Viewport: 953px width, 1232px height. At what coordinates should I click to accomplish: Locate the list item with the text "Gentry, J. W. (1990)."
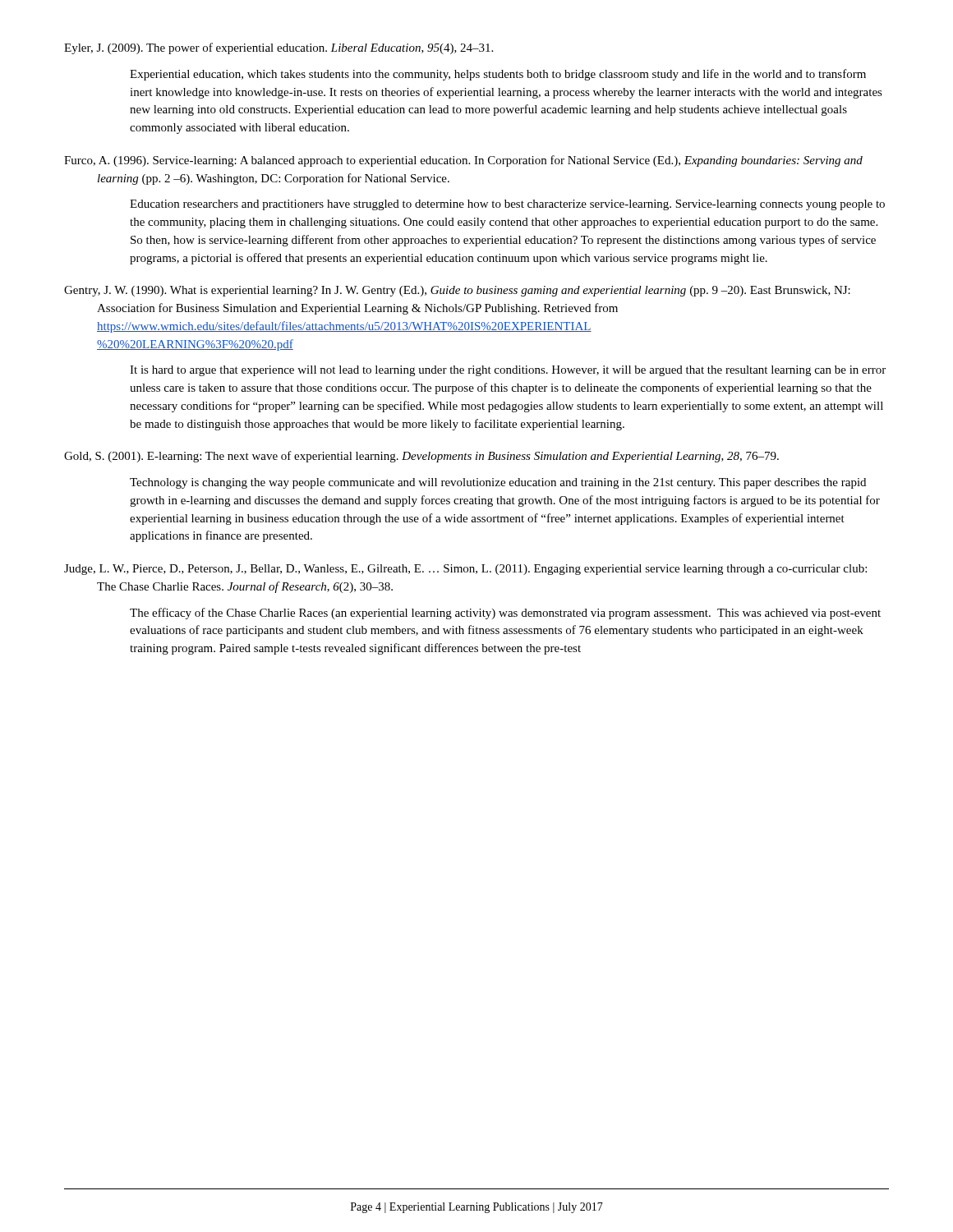[x=457, y=317]
